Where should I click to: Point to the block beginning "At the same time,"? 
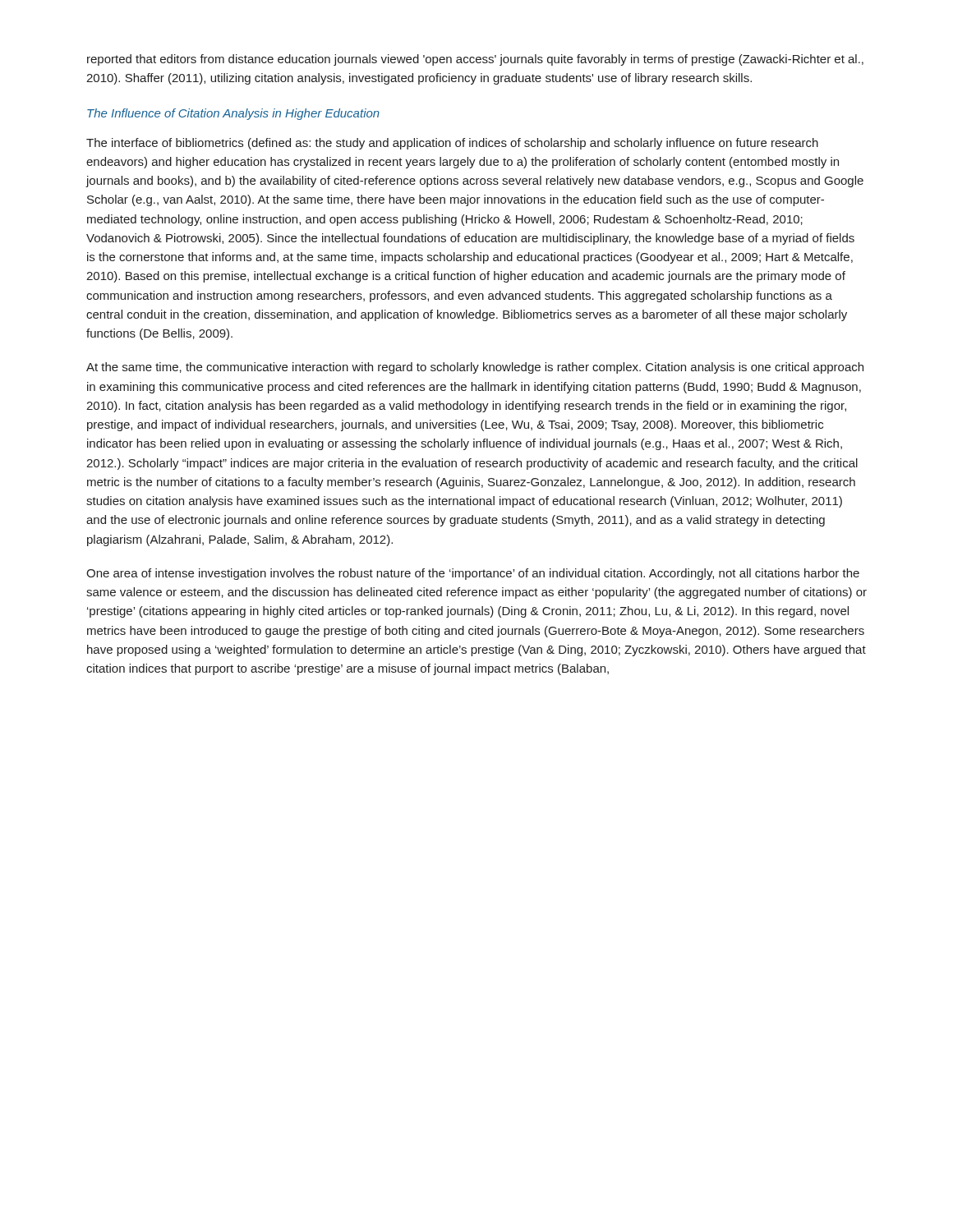[x=475, y=453]
